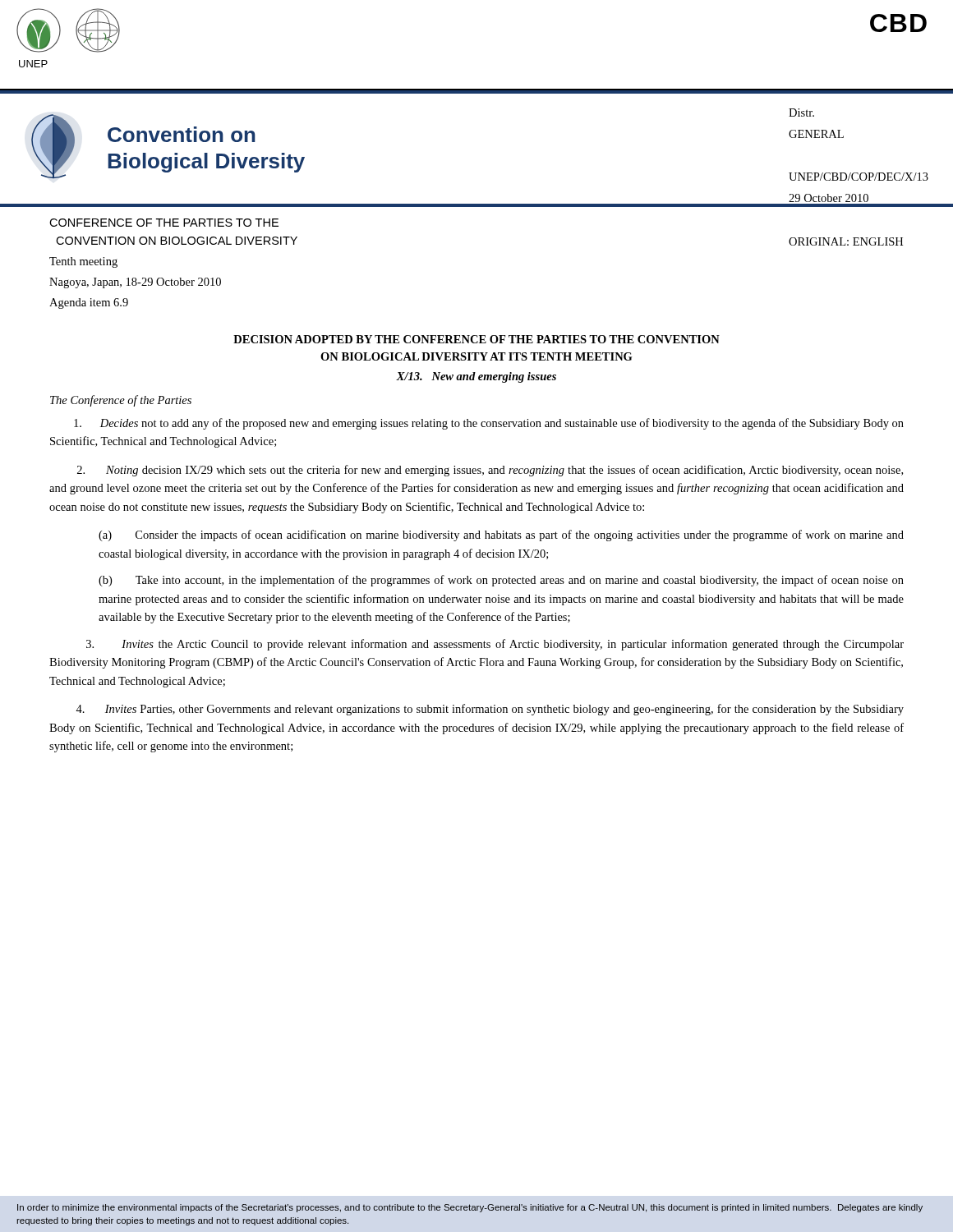Locate the text "Nagoya, Japan, 18-29 October 2010"
Screen dimensions: 1232x953
[135, 282]
